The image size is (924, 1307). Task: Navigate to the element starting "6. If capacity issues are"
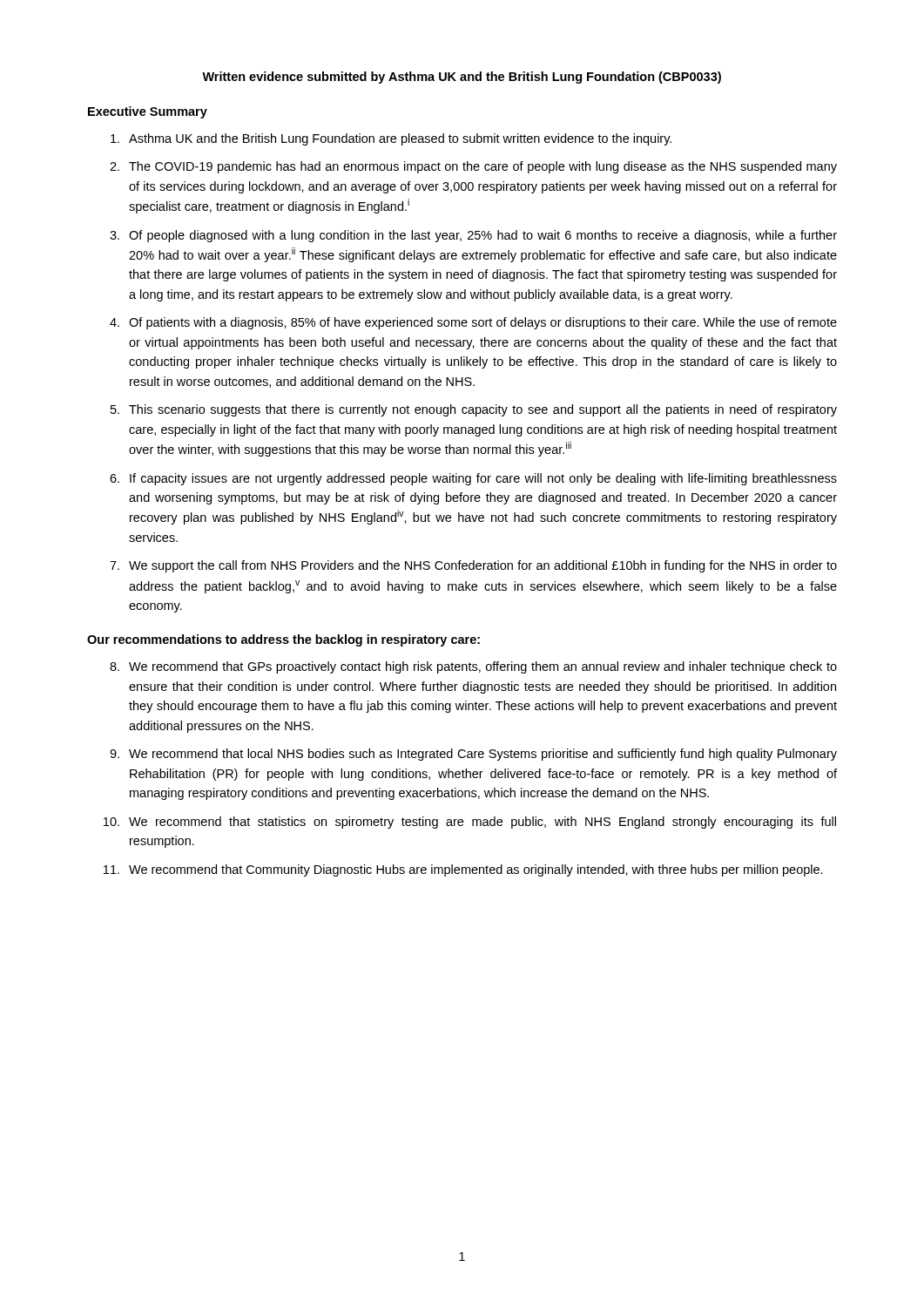462,508
